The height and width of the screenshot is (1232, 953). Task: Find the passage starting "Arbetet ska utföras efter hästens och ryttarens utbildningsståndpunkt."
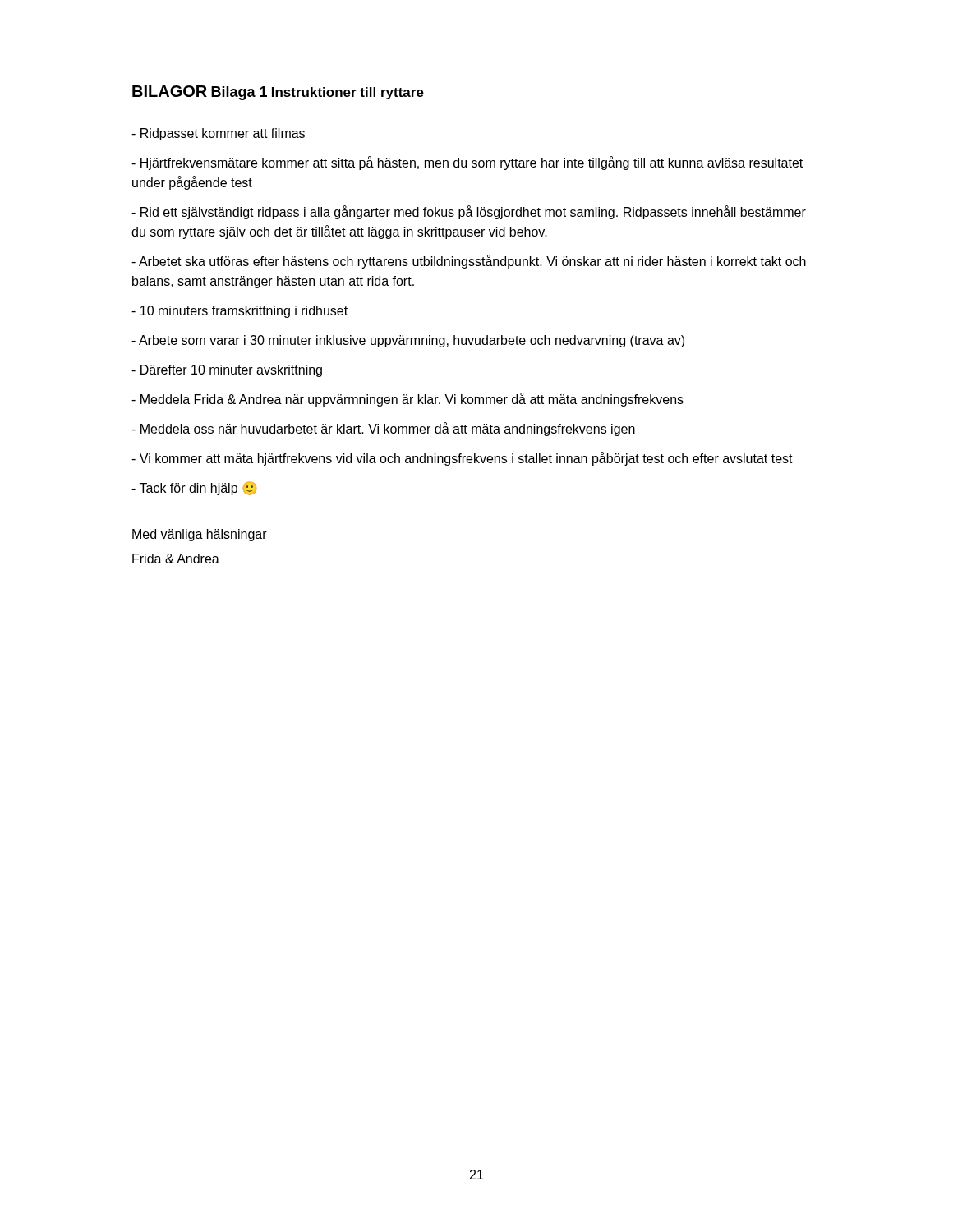[469, 271]
